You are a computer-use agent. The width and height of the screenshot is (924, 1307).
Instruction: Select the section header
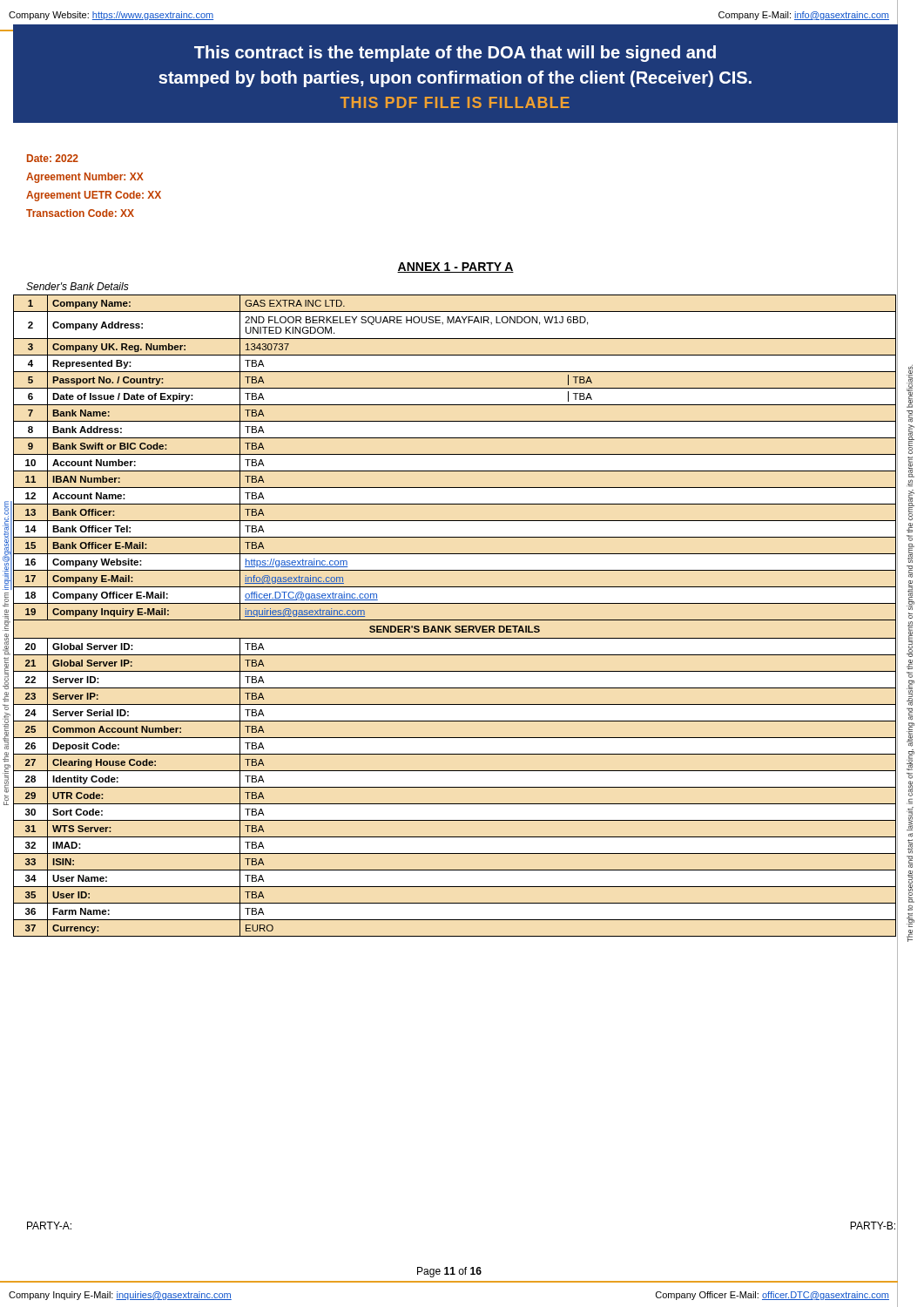click(455, 267)
